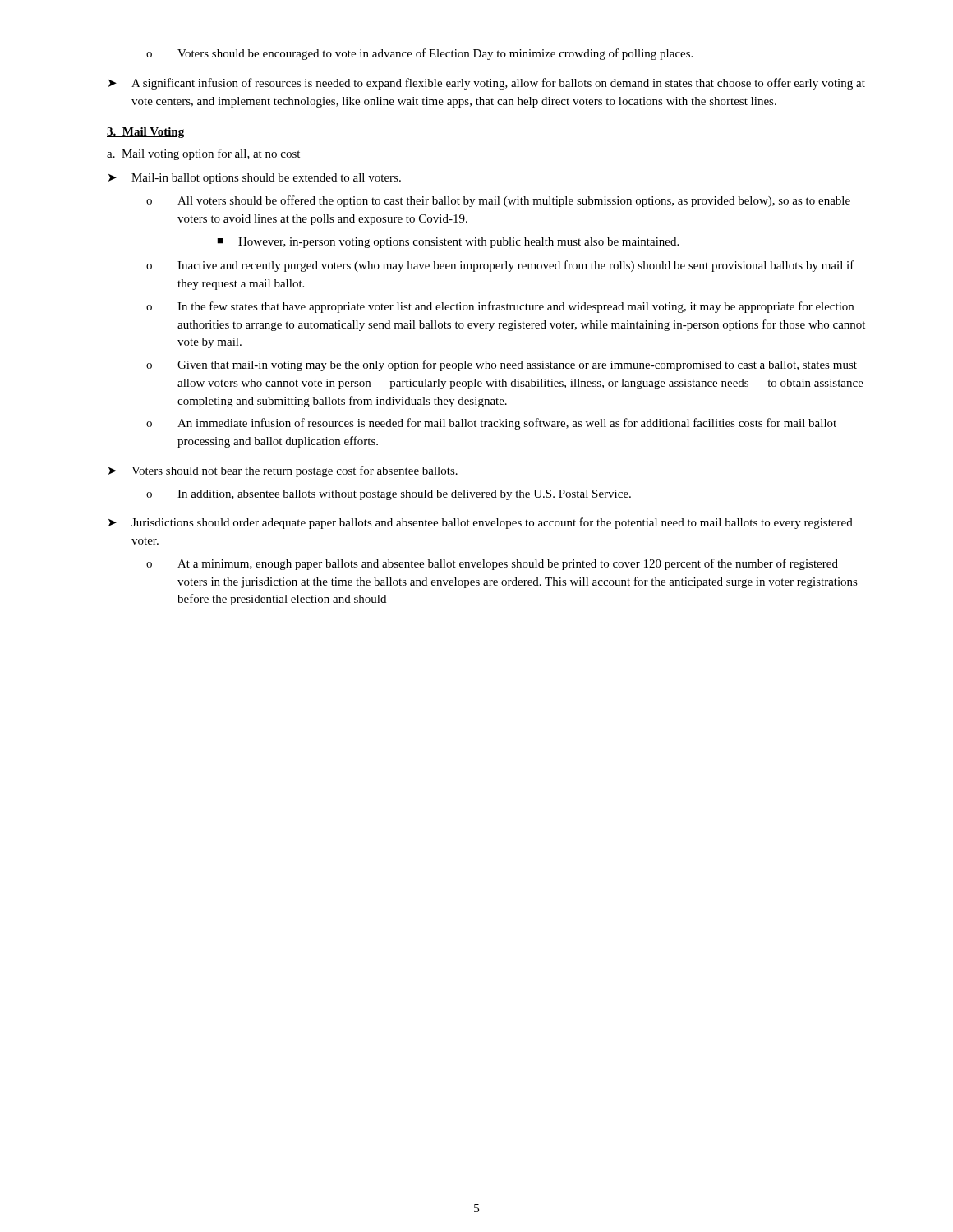
Task: Click the passage that begins "o All voters should"
Action: pos(505,210)
